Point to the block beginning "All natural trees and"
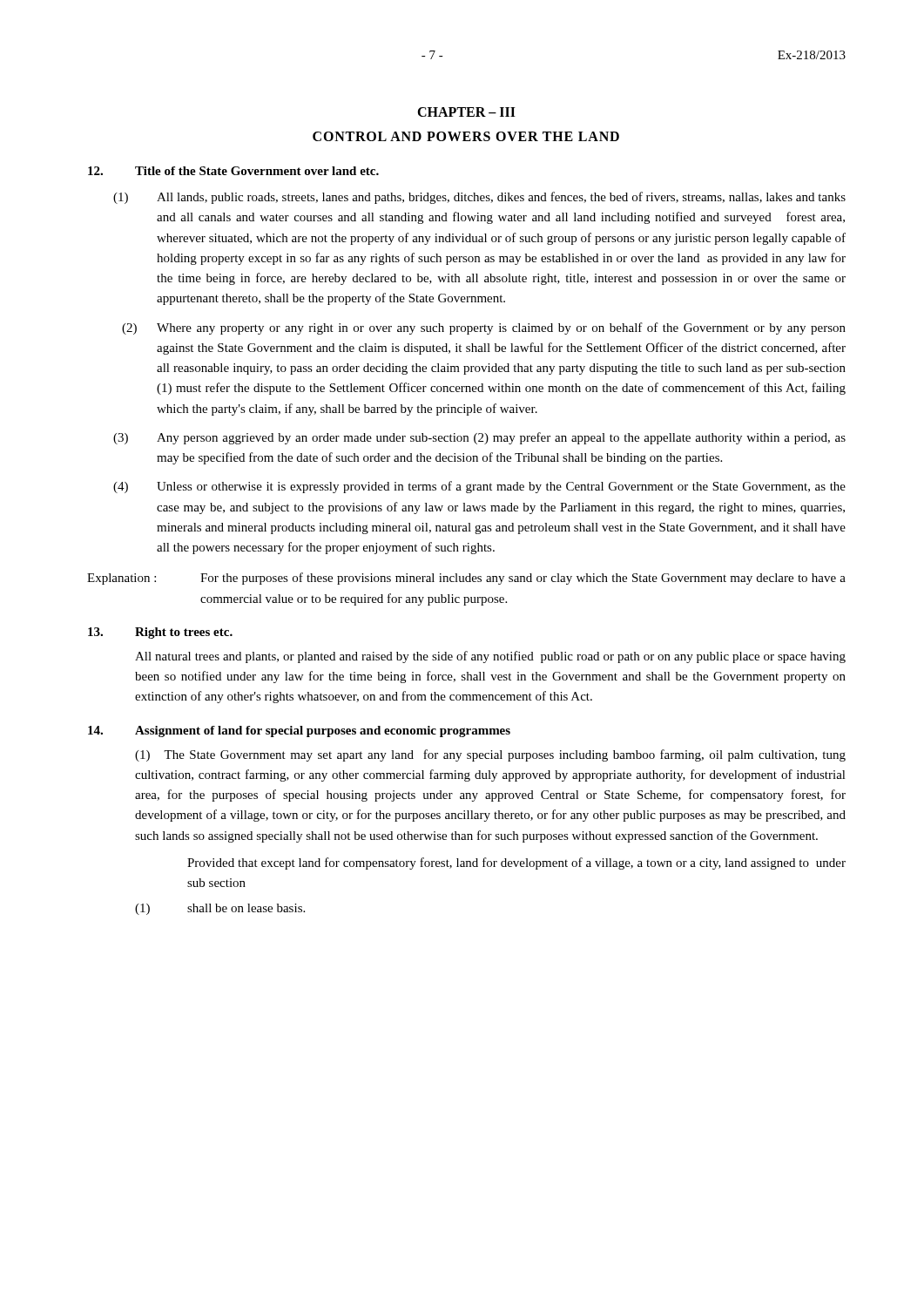 490,676
